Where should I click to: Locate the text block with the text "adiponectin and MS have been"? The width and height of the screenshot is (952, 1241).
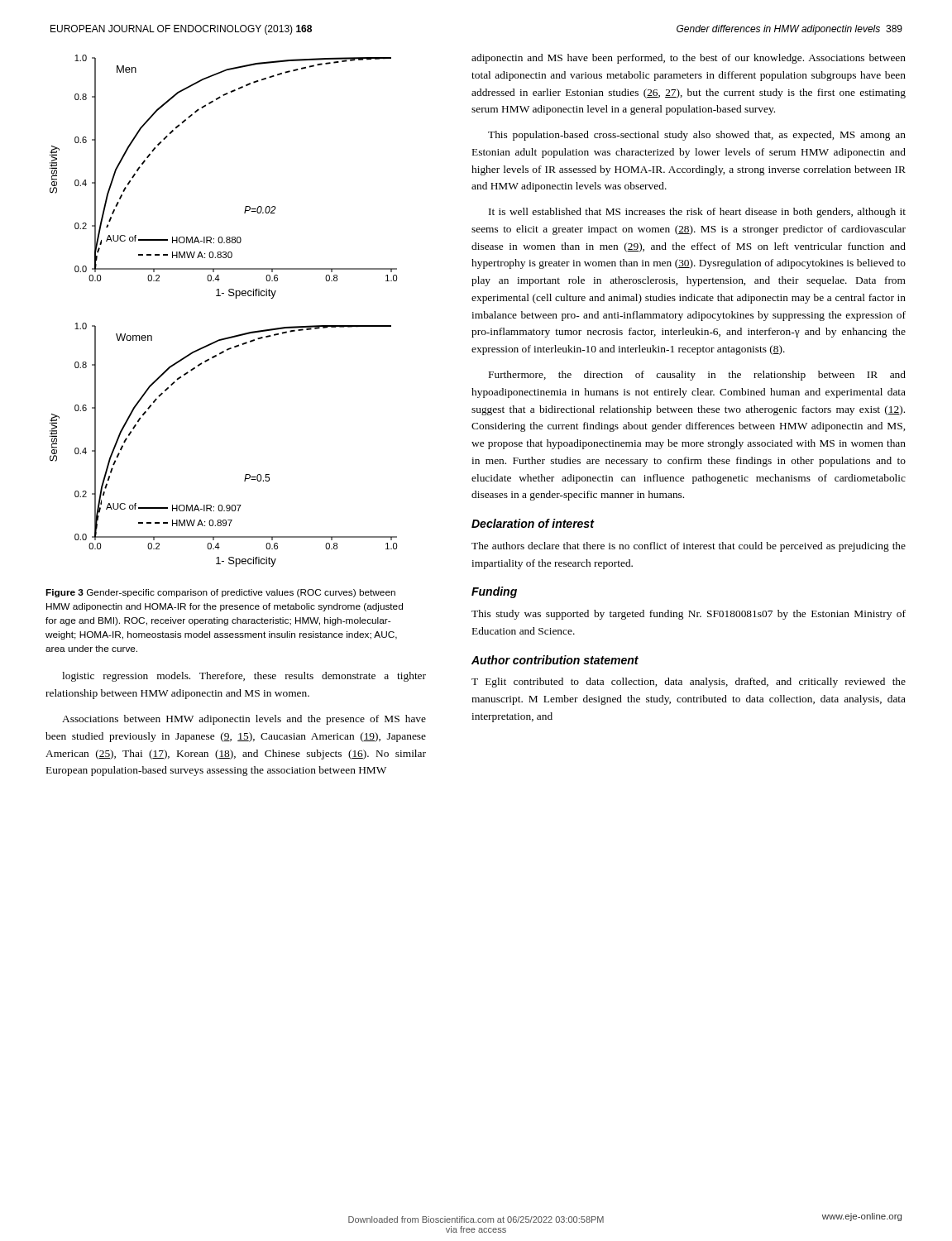689,83
